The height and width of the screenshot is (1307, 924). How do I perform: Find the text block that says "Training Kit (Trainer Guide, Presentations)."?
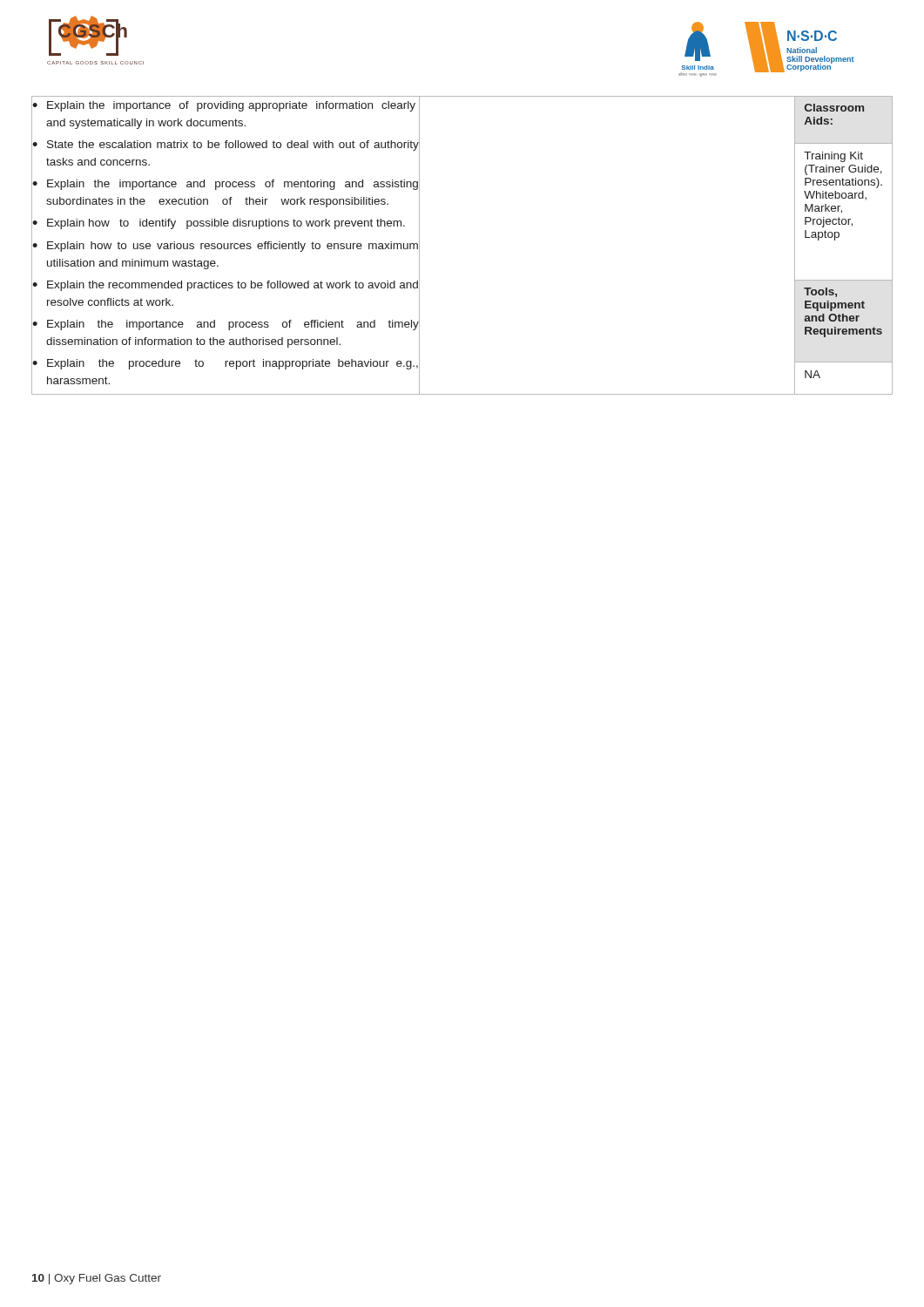point(844,195)
